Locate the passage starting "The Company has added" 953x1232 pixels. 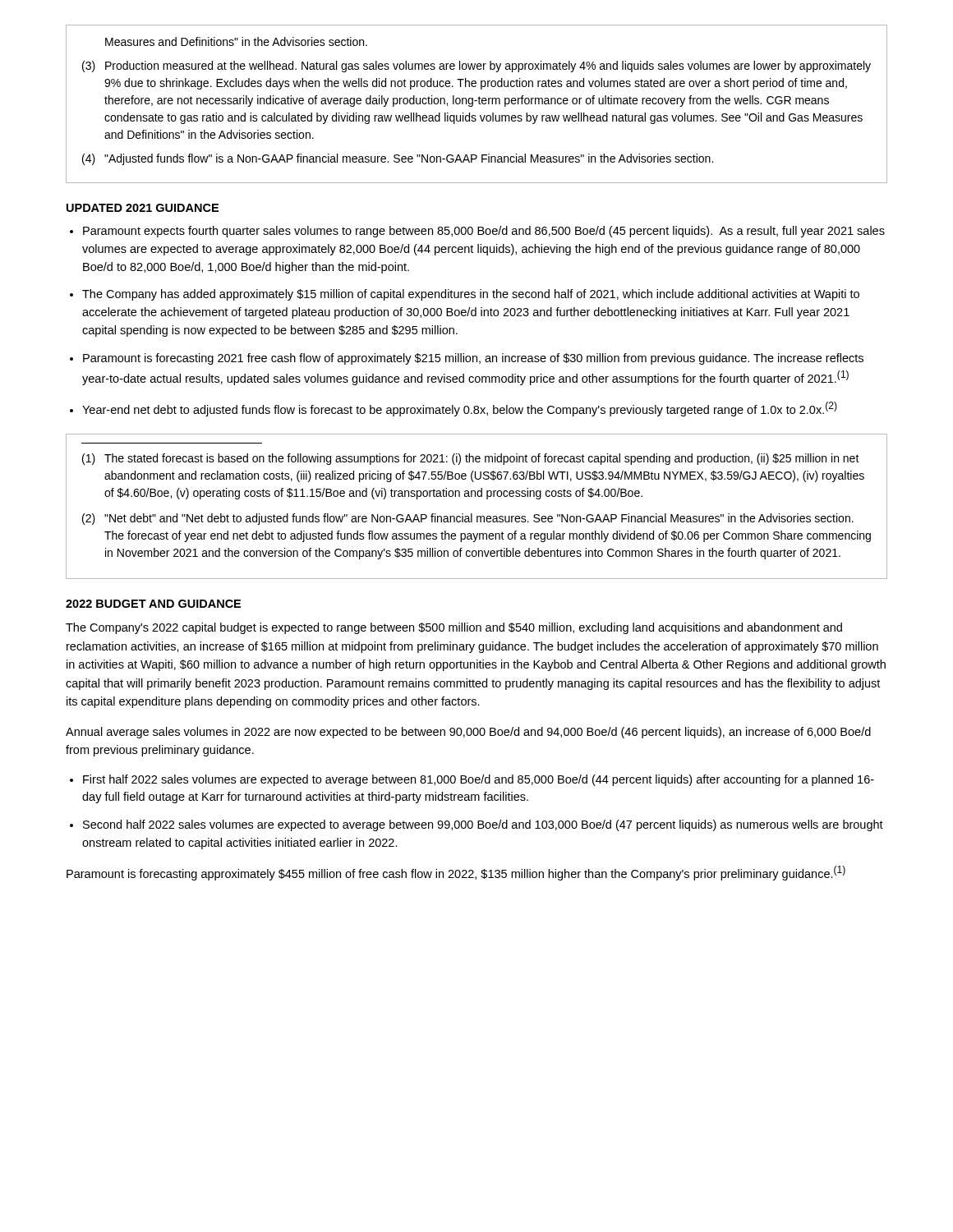pyautogui.click(x=471, y=312)
